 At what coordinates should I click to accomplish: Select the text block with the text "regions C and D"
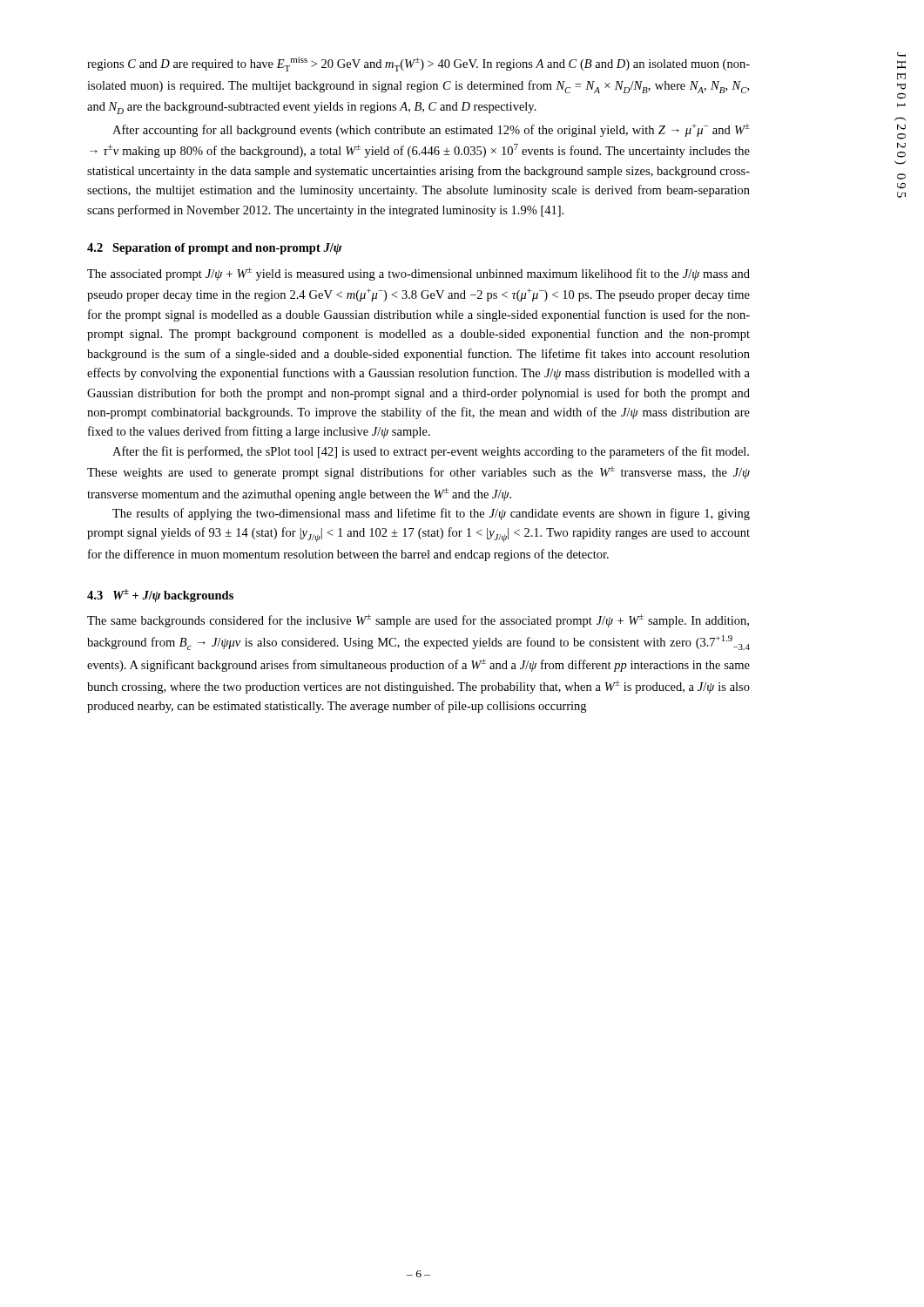418,136
